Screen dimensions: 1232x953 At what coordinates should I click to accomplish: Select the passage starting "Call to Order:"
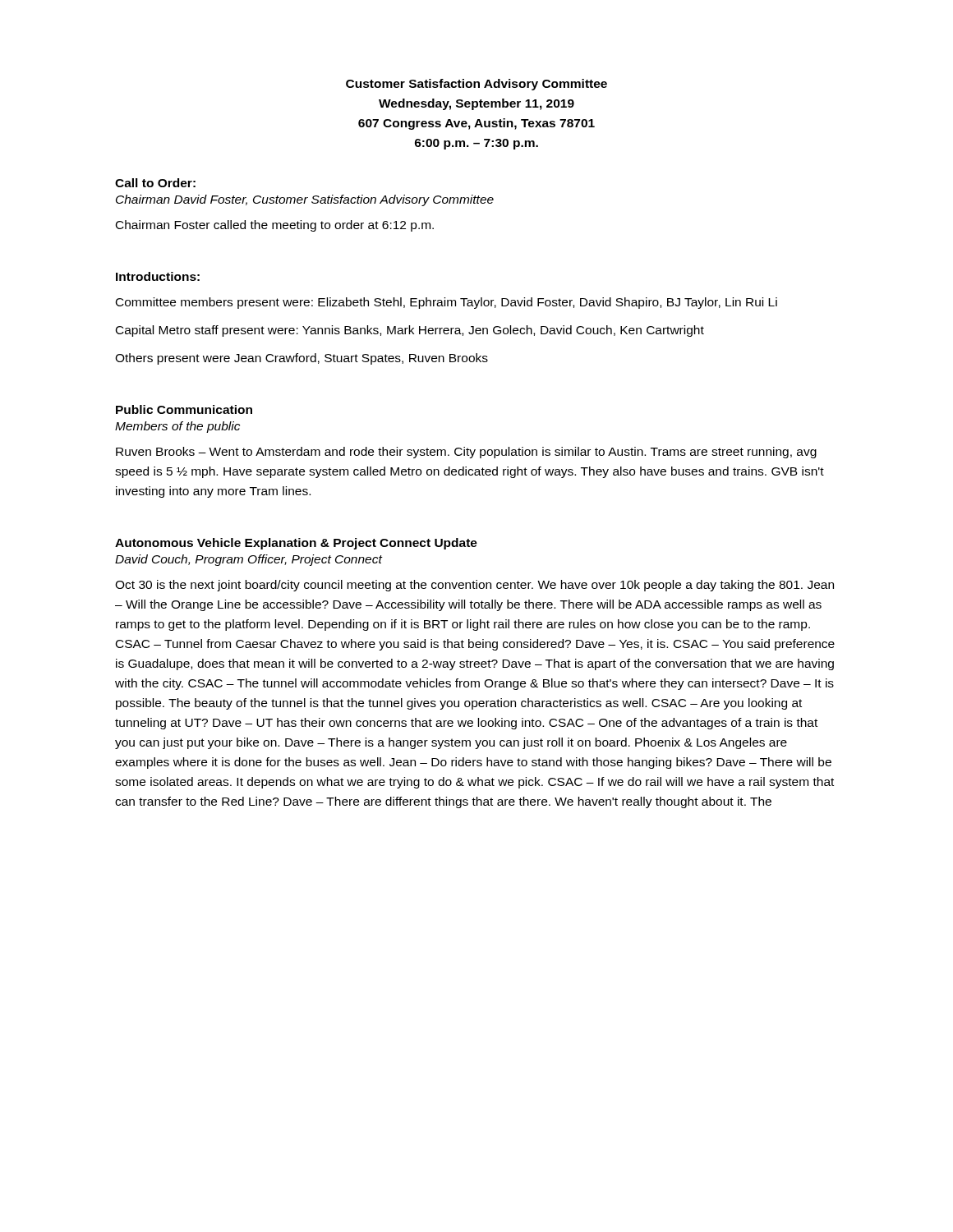(x=156, y=183)
